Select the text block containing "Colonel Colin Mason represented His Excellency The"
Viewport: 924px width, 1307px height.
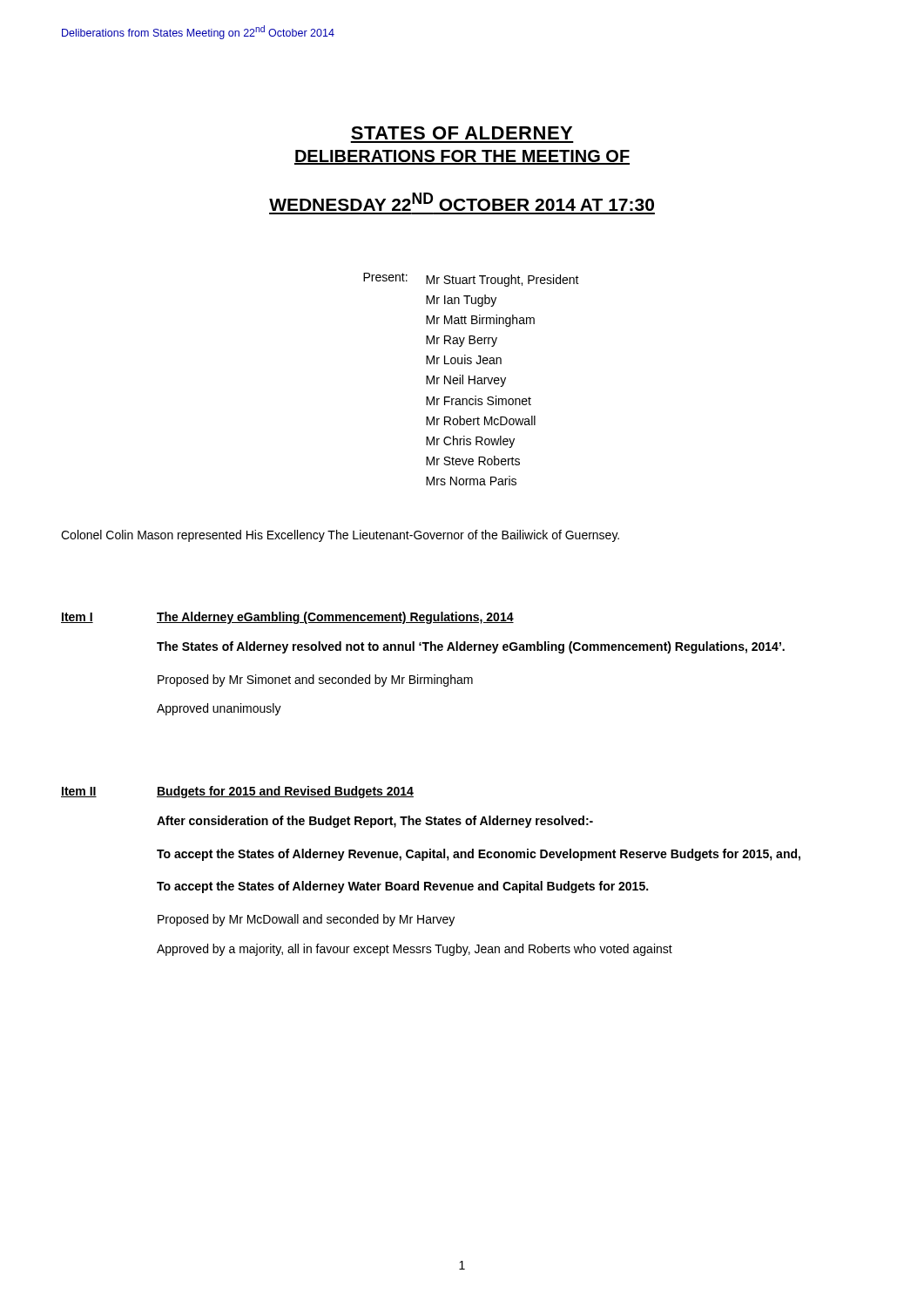[x=341, y=535]
